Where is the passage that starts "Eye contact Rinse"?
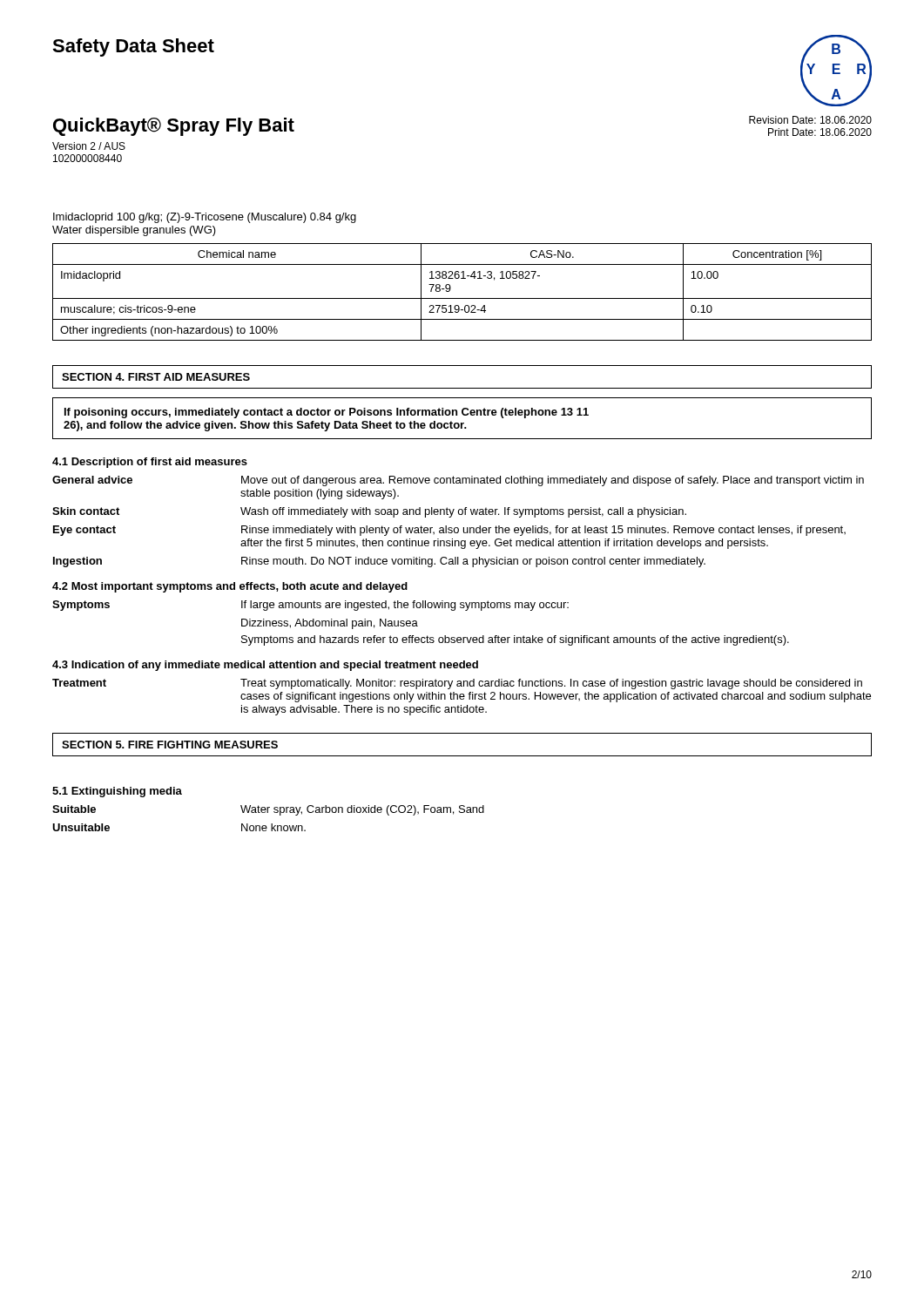 [x=462, y=536]
